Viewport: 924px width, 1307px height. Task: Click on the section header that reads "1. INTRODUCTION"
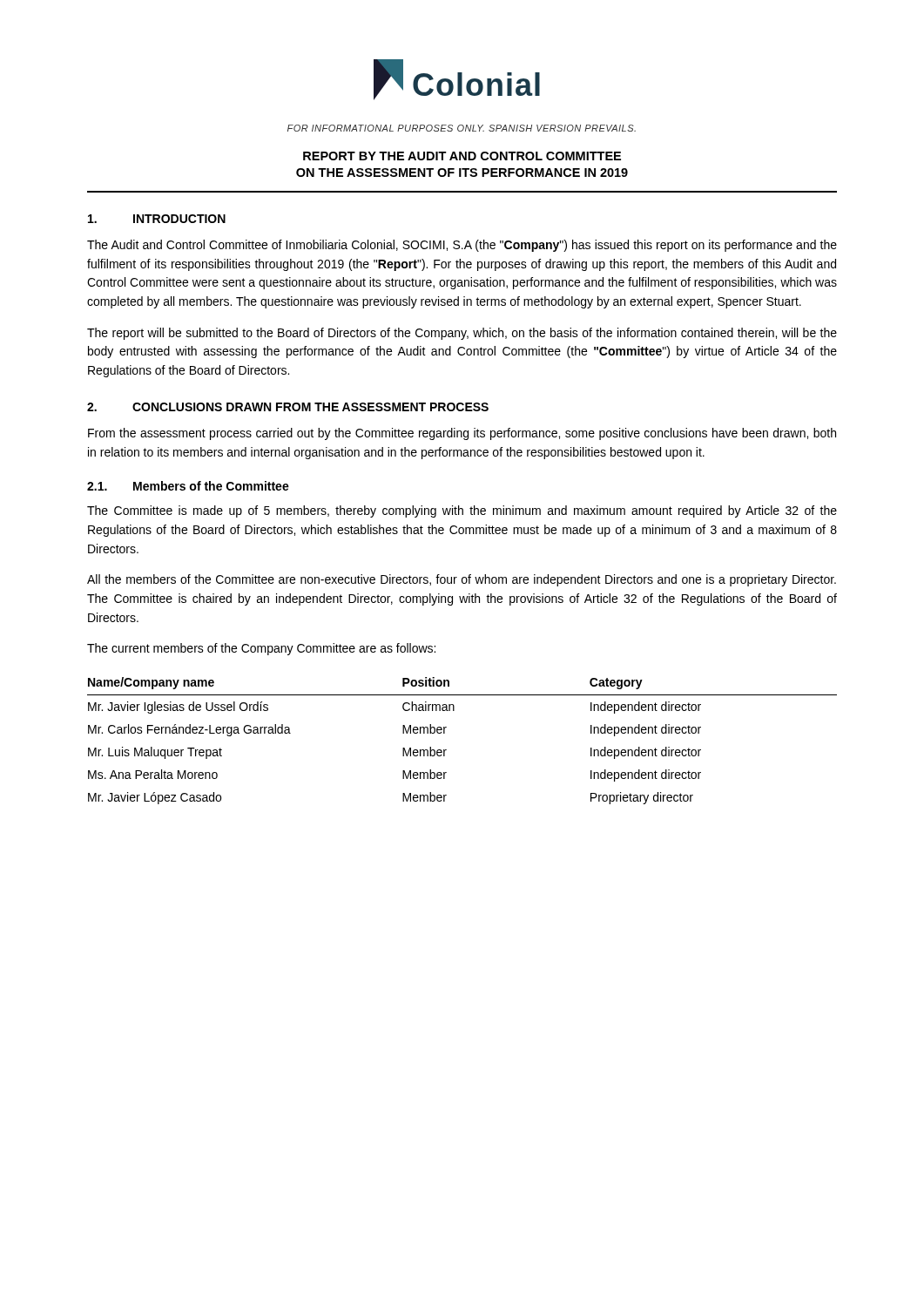(x=156, y=219)
